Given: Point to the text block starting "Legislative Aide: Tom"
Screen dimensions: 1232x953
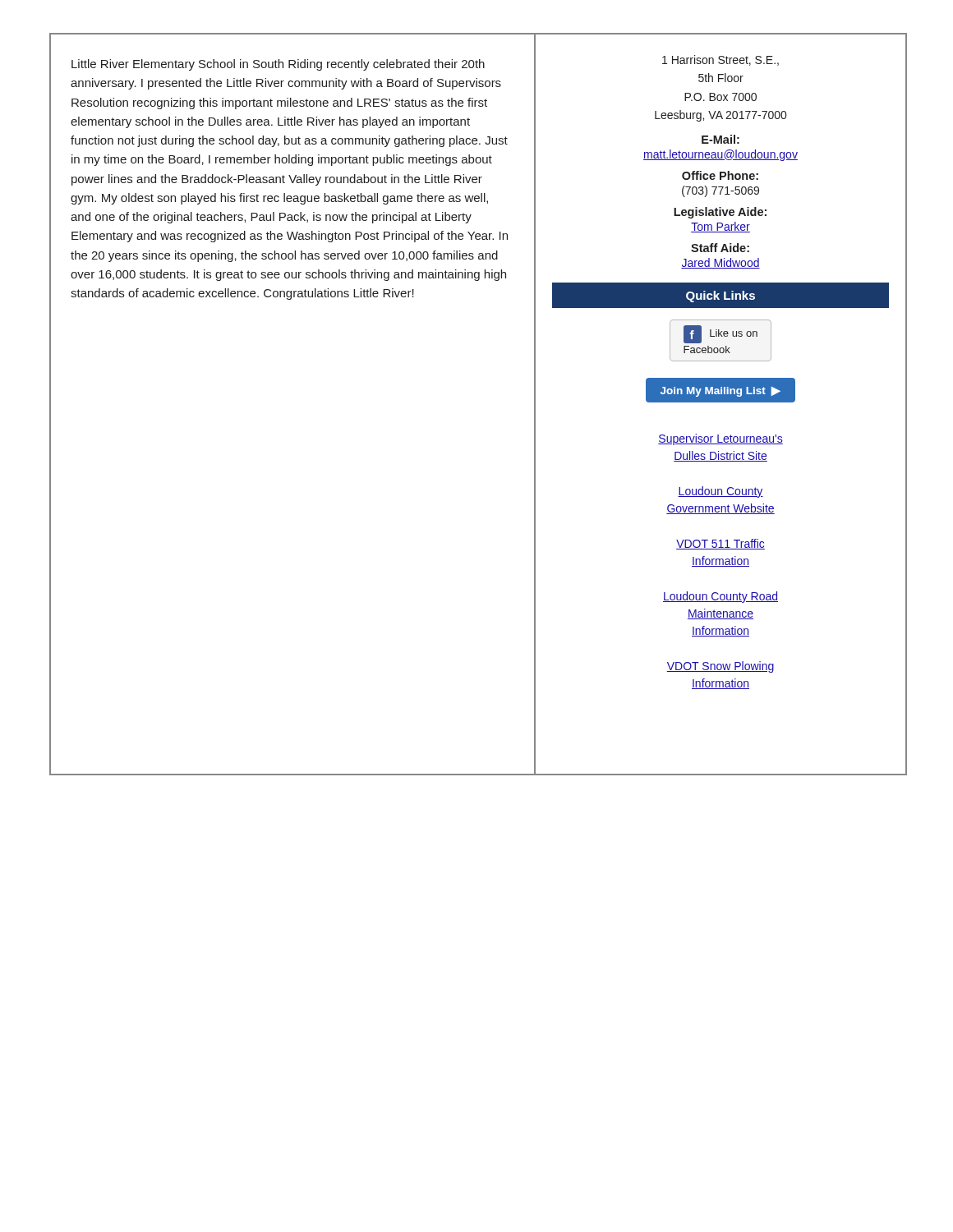Looking at the screenshot, I should [721, 219].
